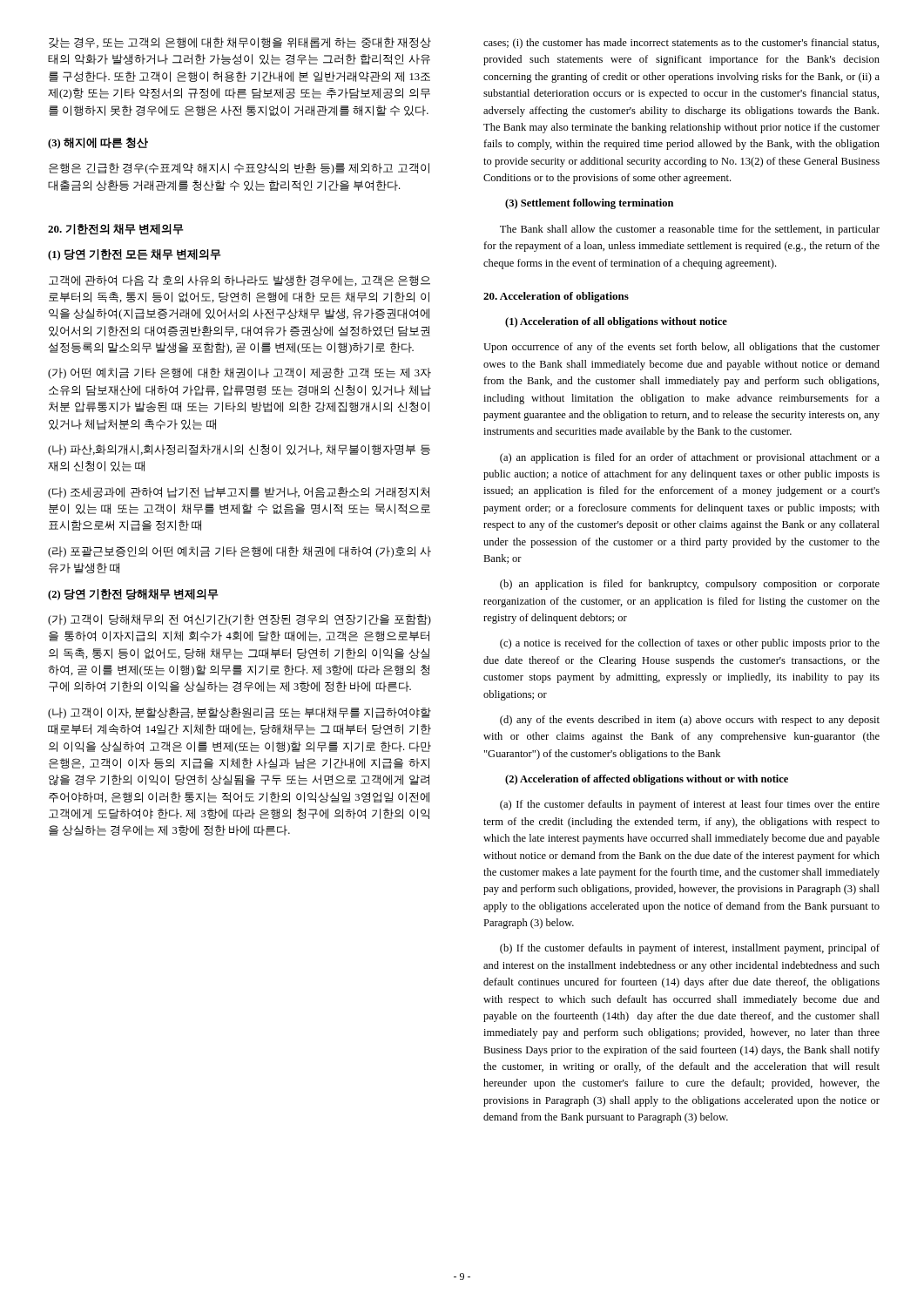Navigate to the text block starting "(1) Acceleration of all"
The width and height of the screenshot is (924, 1307).
616,322
